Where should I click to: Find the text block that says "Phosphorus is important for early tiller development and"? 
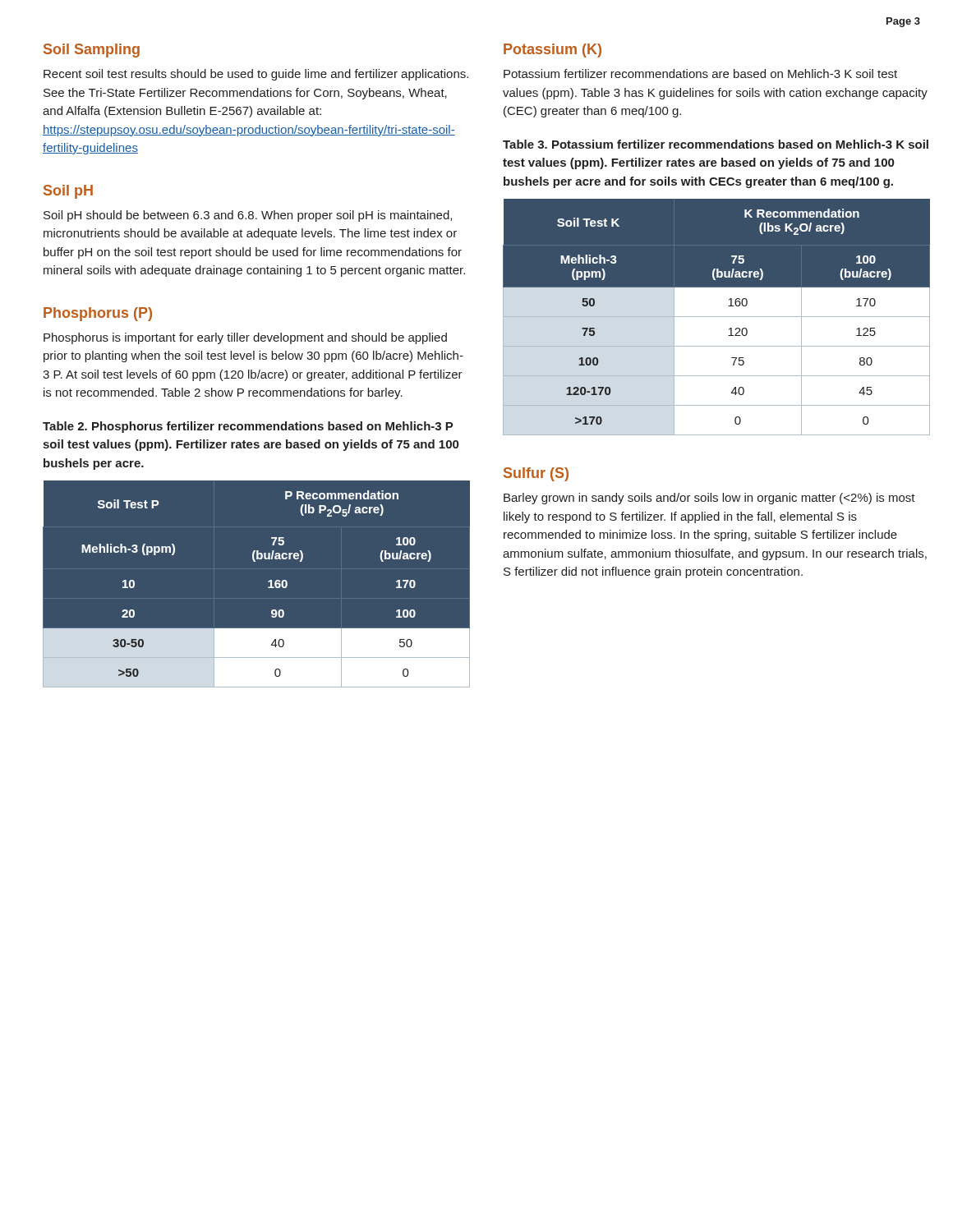point(253,364)
